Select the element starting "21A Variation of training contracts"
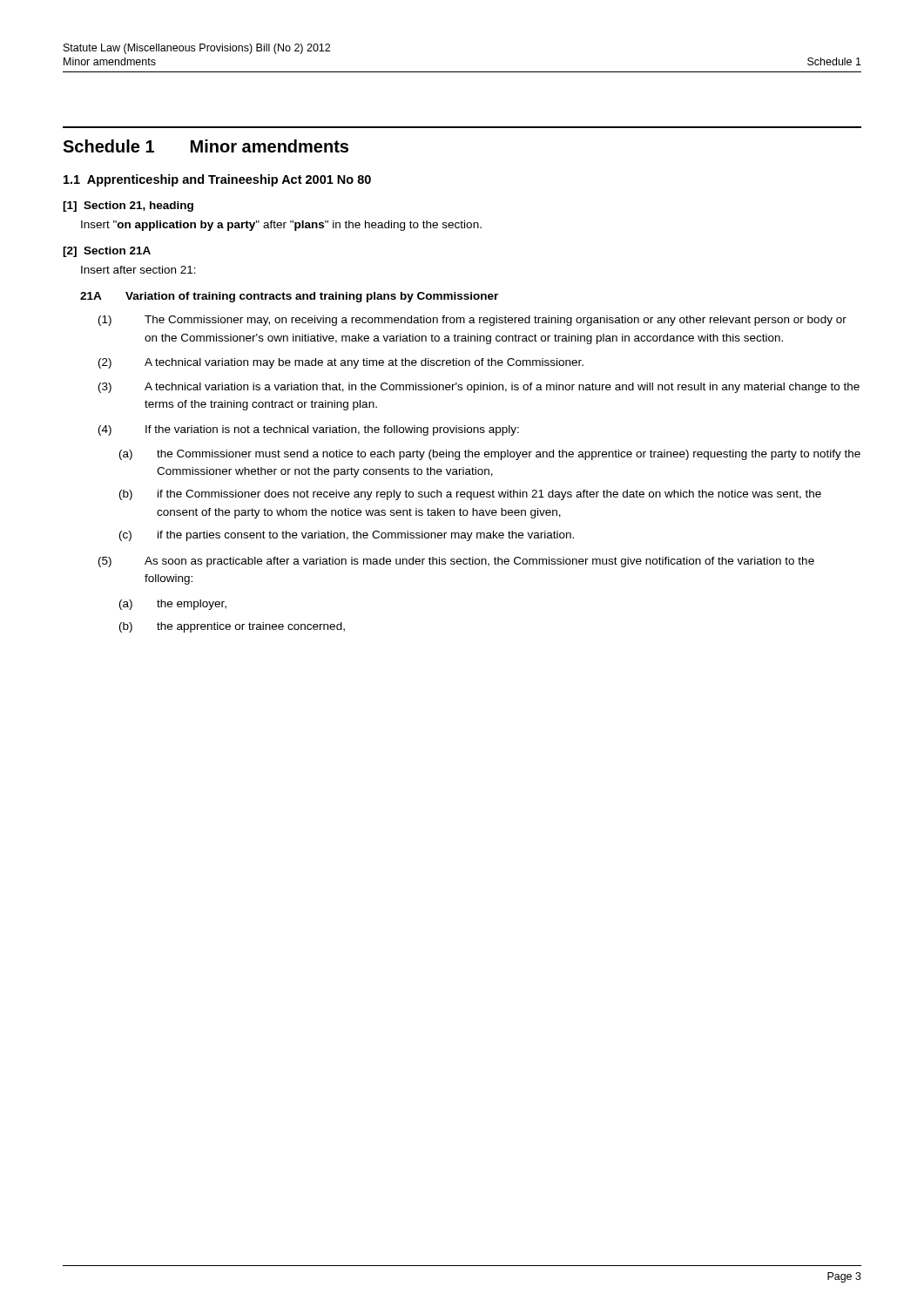Screen dimensions: 1307x924 (471, 296)
